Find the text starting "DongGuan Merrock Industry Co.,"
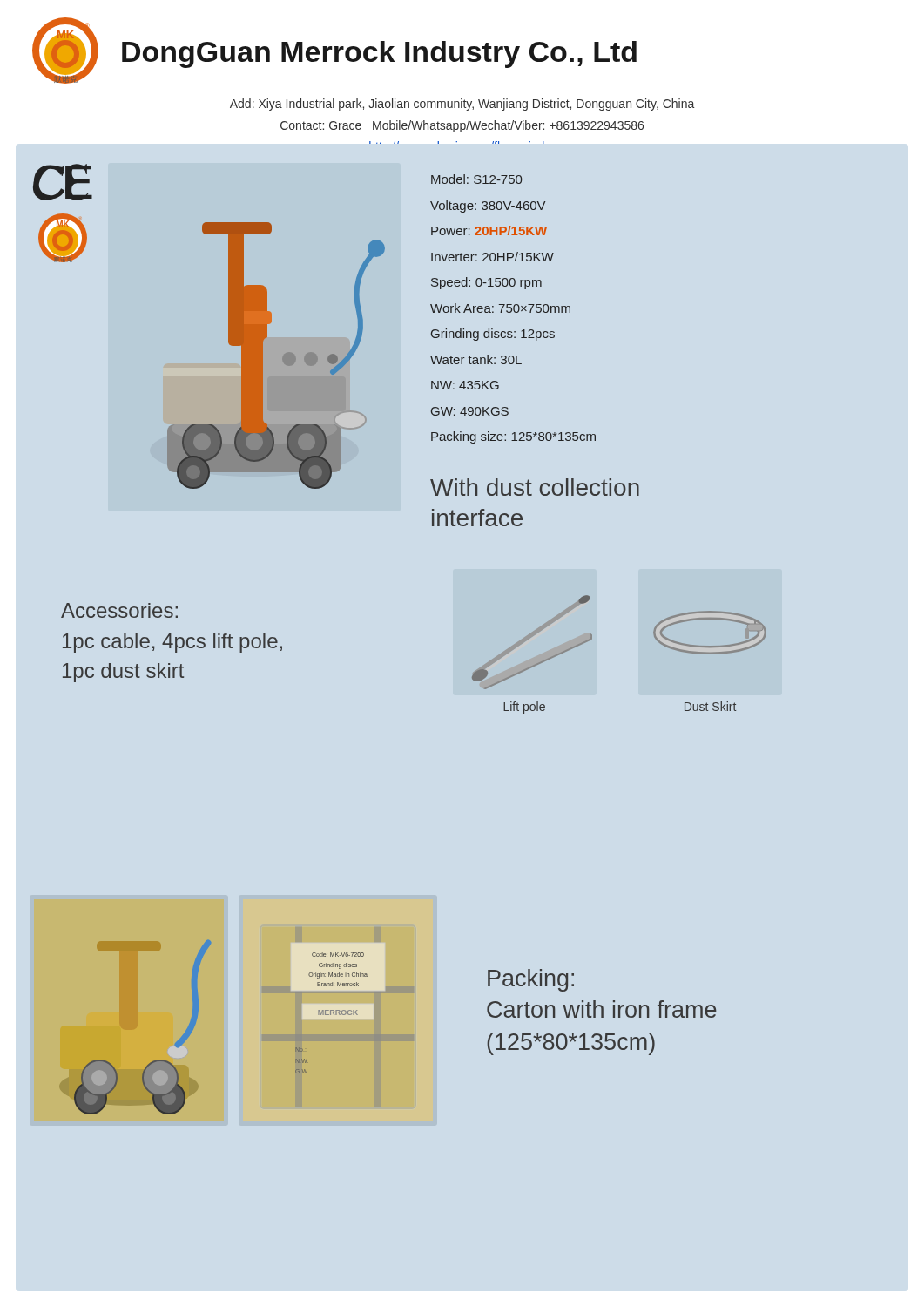The height and width of the screenshot is (1307, 924). (379, 51)
